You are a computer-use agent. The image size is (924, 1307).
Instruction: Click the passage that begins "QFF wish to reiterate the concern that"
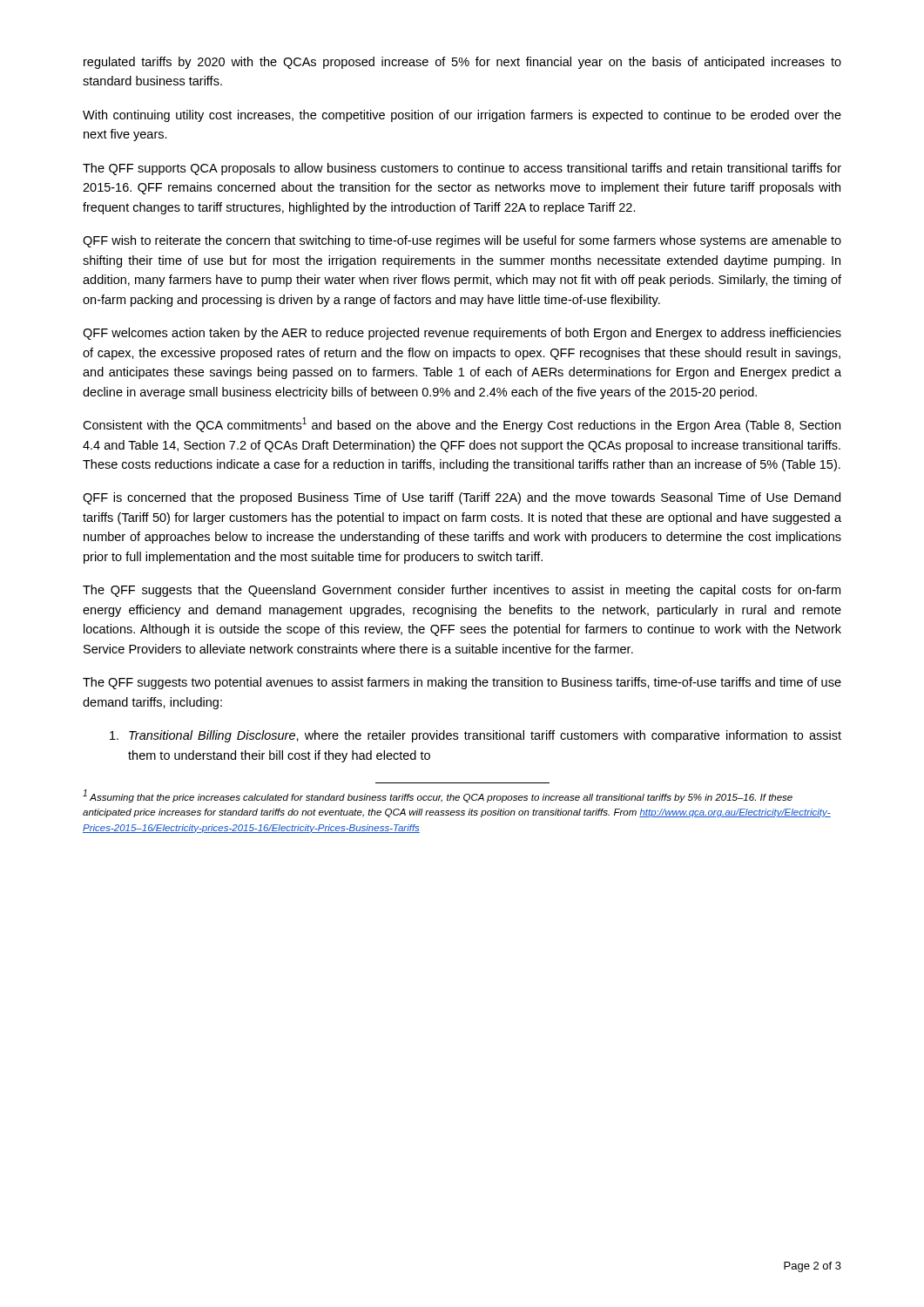coord(462,270)
